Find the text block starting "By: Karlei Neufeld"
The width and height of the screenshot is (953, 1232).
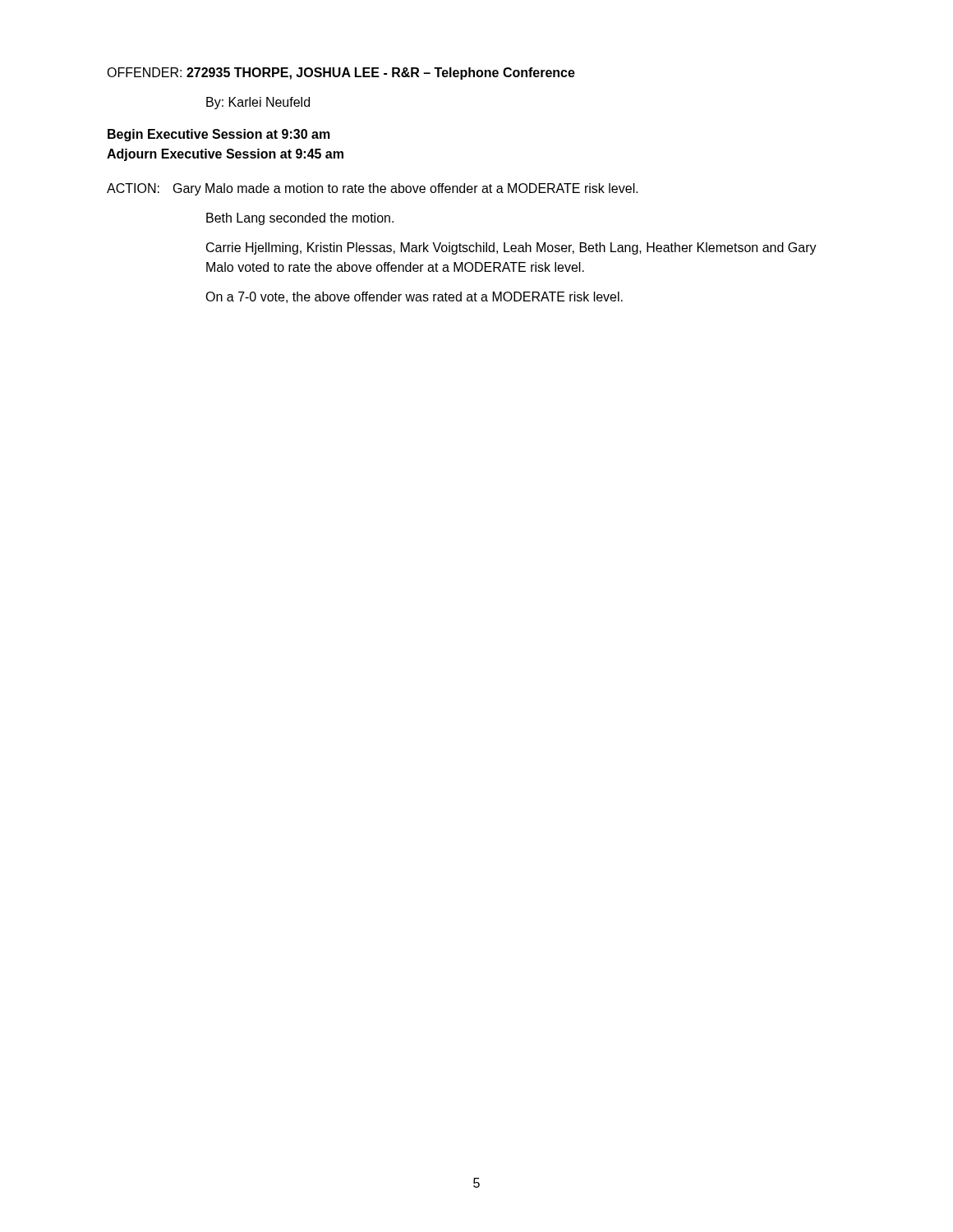click(258, 102)
